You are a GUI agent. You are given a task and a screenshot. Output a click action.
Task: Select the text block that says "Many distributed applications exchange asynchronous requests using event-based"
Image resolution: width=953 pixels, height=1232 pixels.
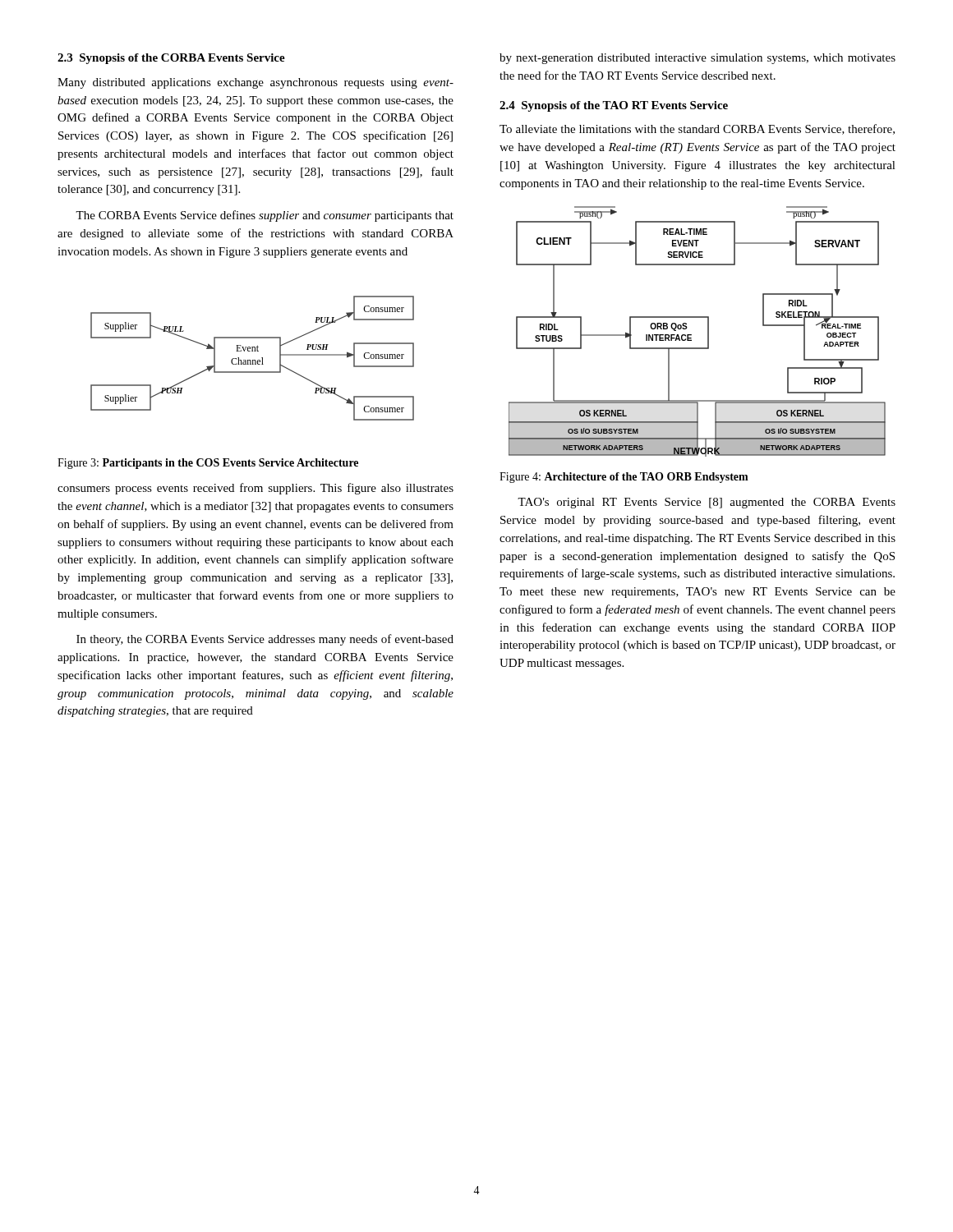255,167
